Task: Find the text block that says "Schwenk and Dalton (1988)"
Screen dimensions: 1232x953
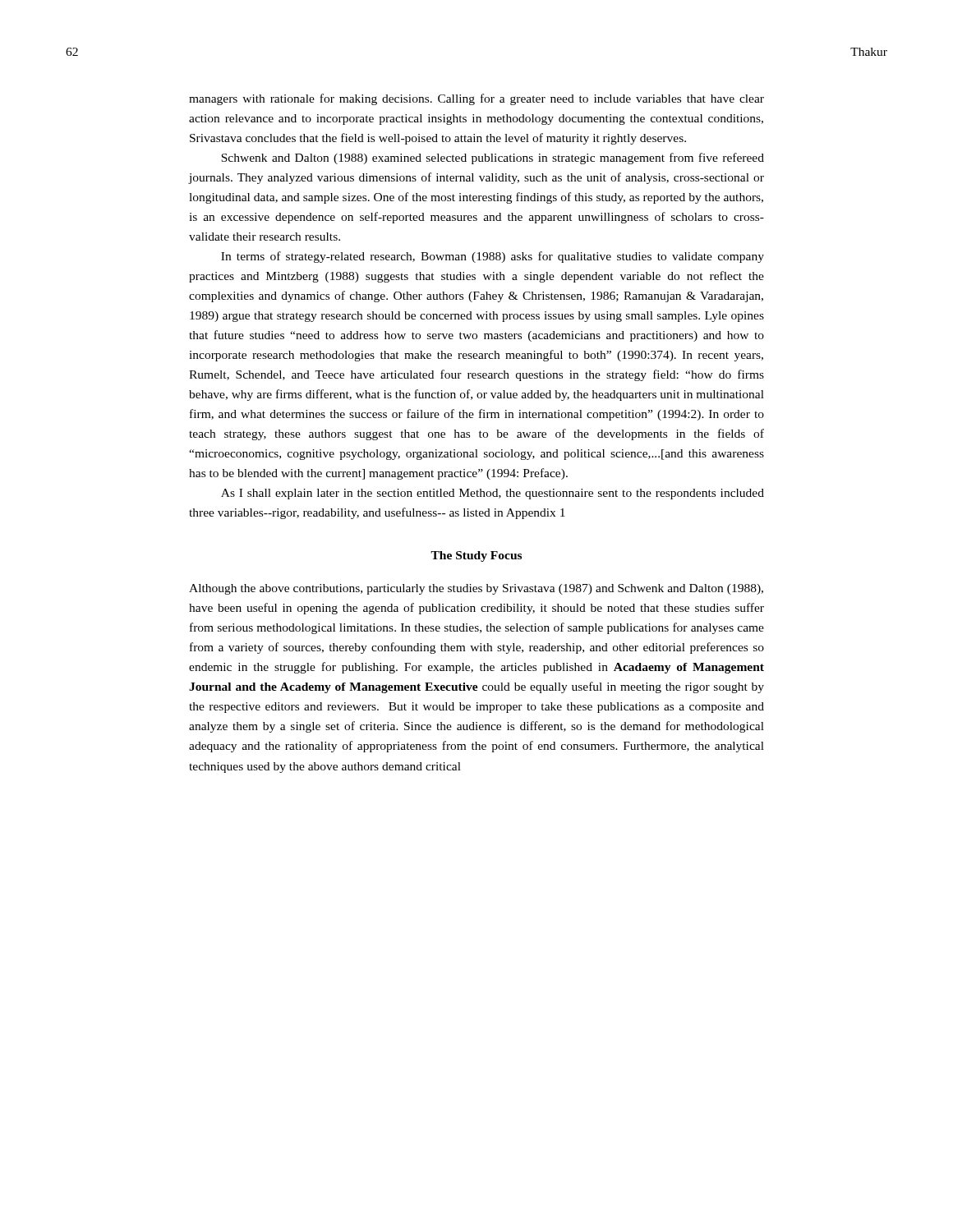Action: point(476,197)
